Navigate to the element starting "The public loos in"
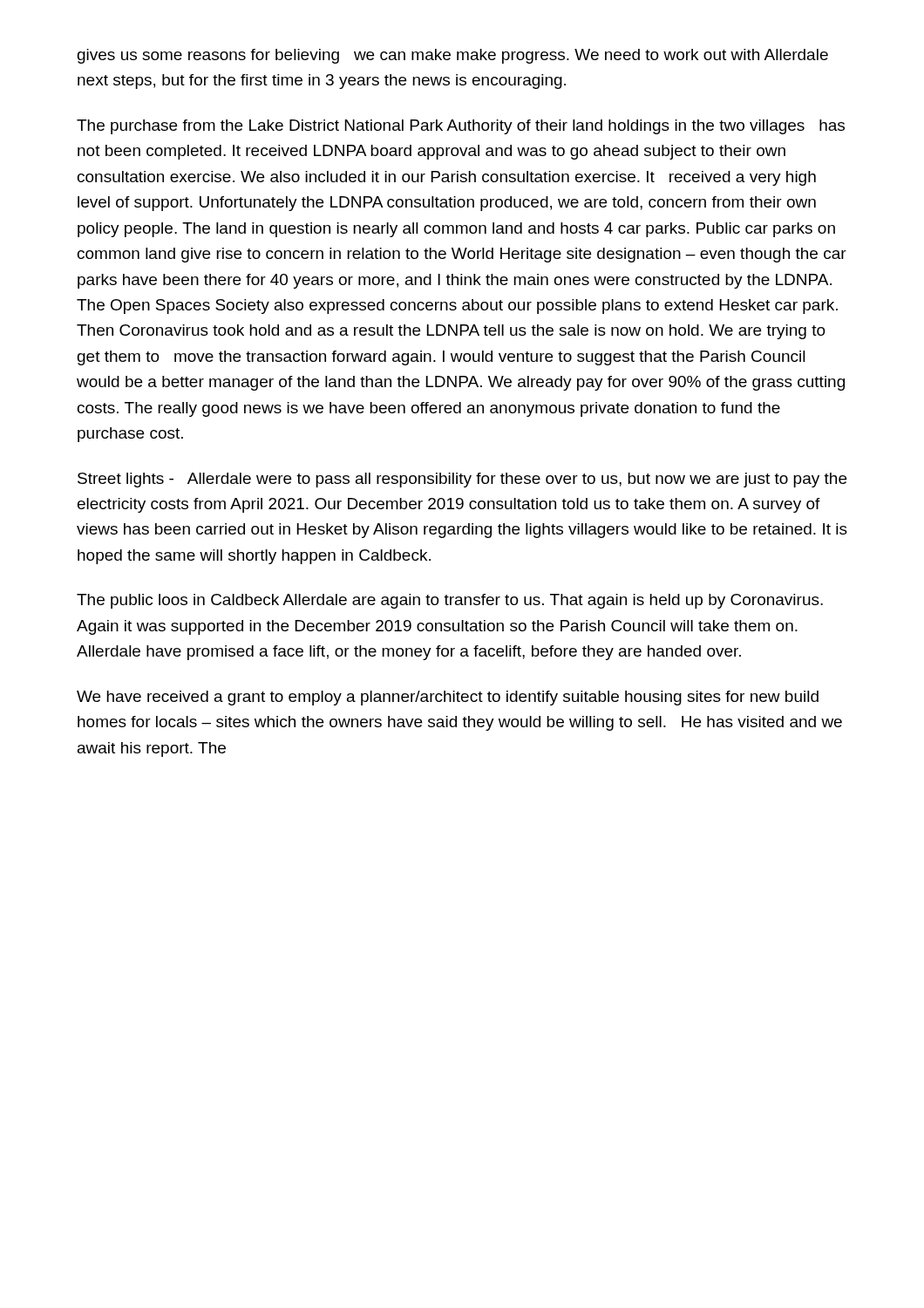This screenshot has width=924, height=1308. [450, 625]
